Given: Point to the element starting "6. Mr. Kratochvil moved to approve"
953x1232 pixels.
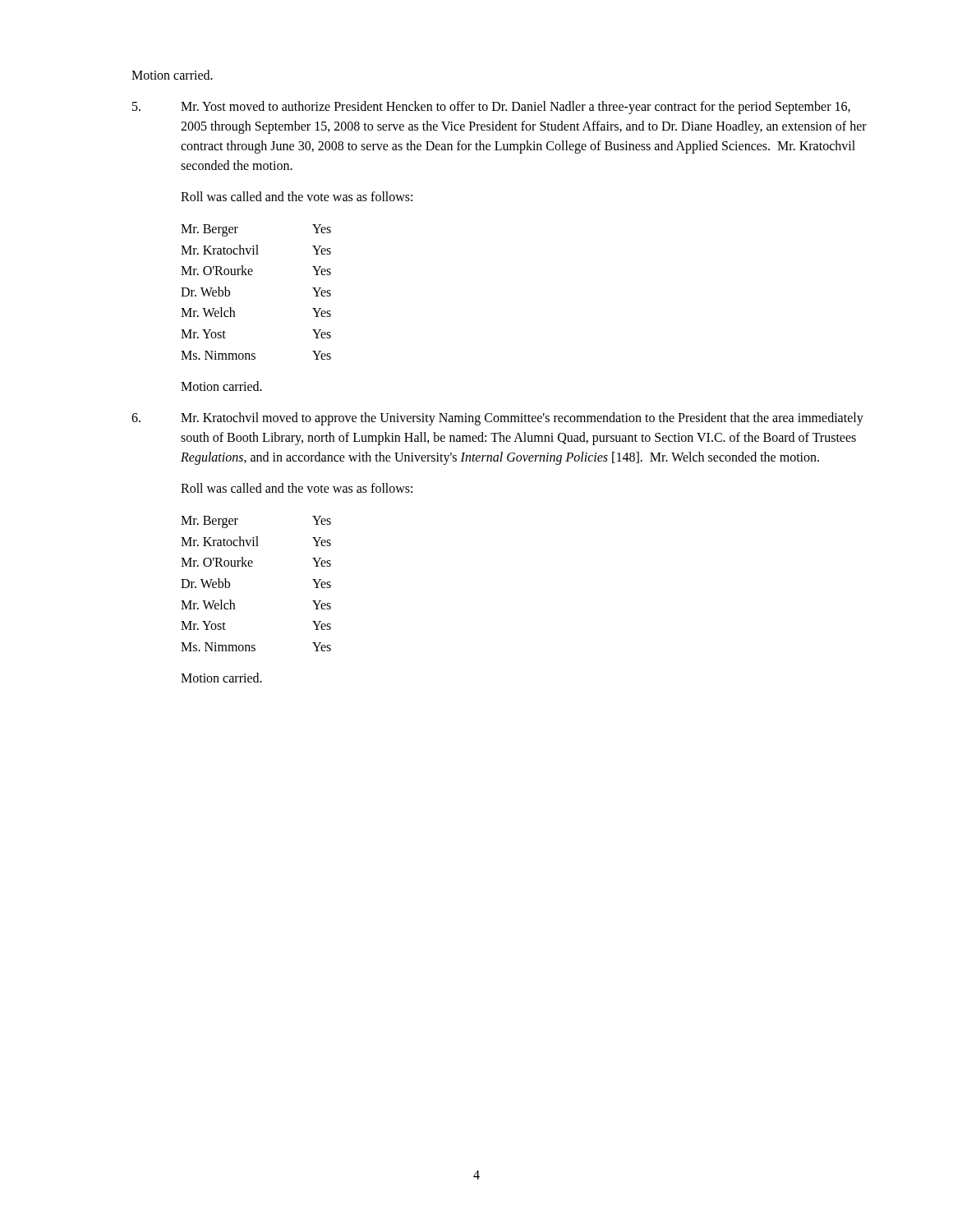Looking at the screenshot, I should pos(501,438).
